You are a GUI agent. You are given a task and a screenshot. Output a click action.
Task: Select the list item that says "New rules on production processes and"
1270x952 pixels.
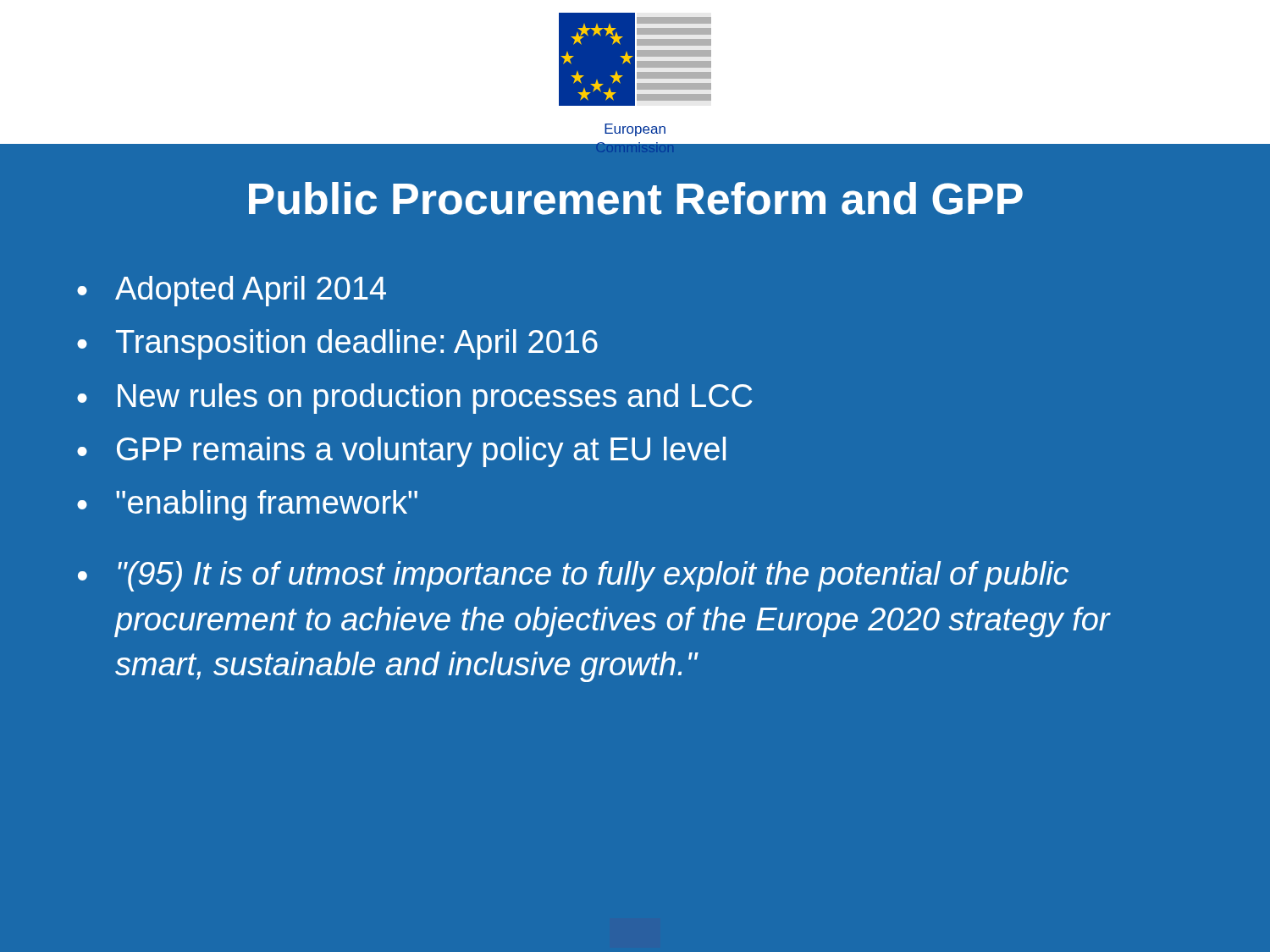(635, 396)
